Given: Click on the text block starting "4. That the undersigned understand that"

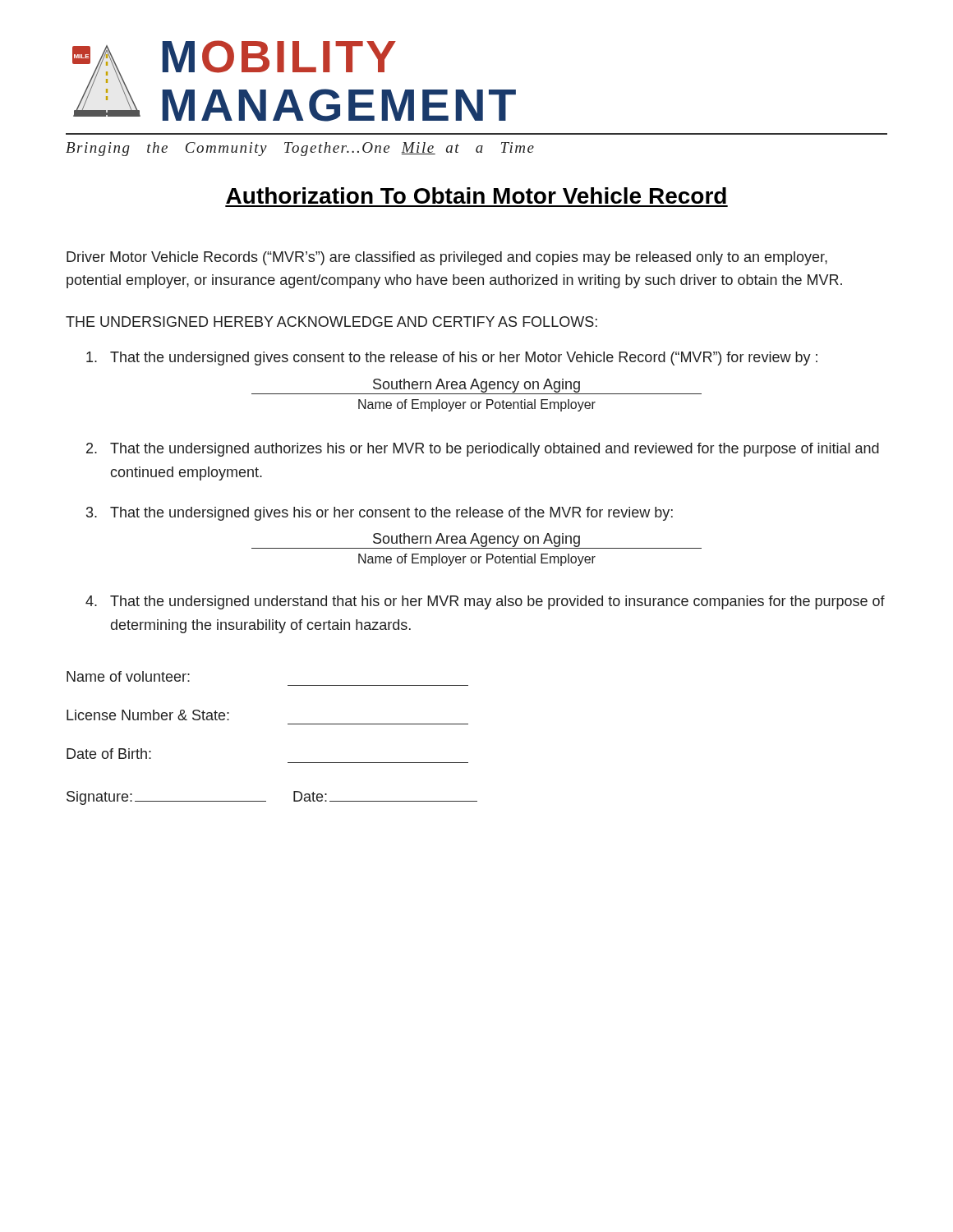Looking at the screenshot, I should pos(486,614).
